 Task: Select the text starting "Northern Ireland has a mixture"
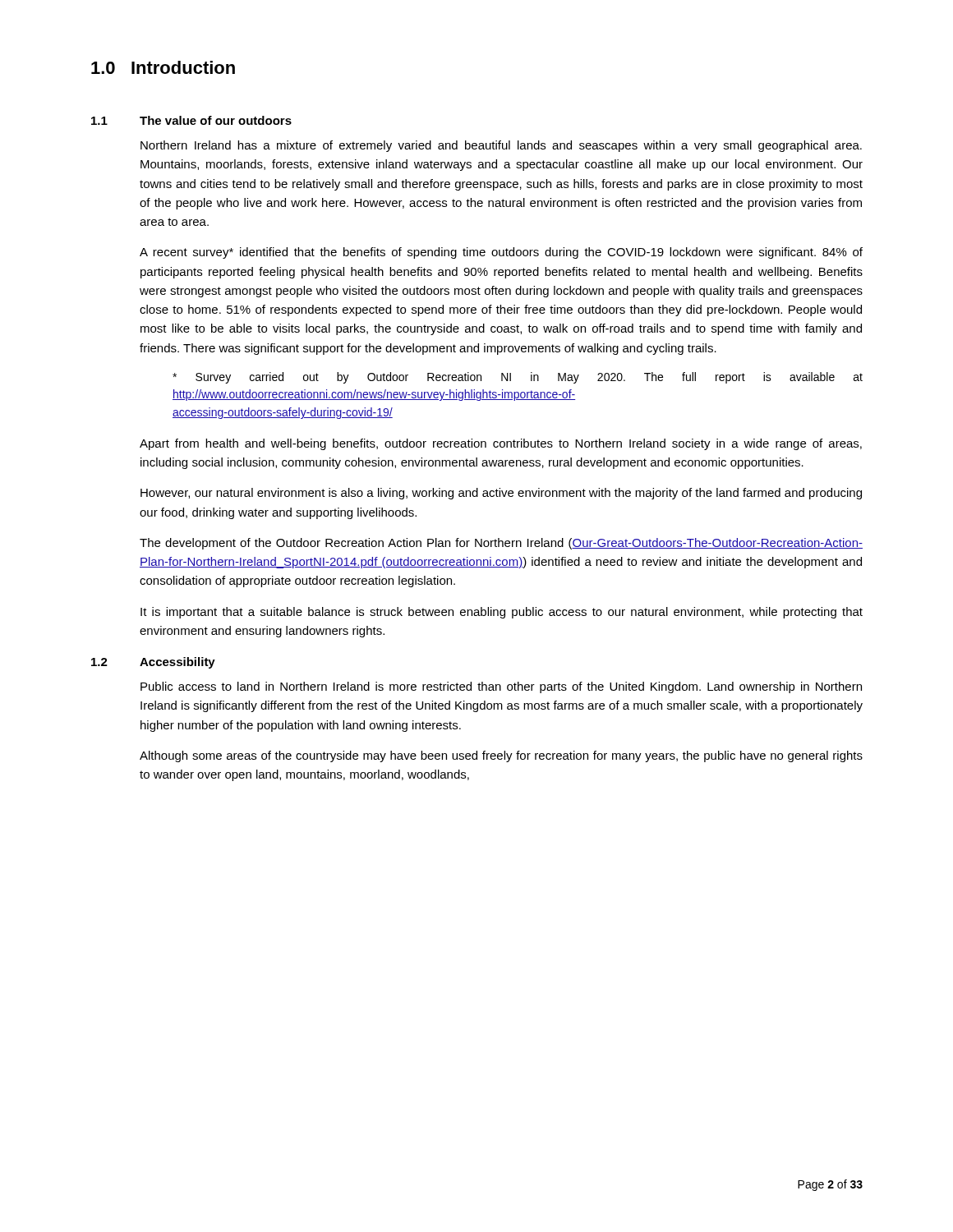pyautogui.click(x=501, y=183)
